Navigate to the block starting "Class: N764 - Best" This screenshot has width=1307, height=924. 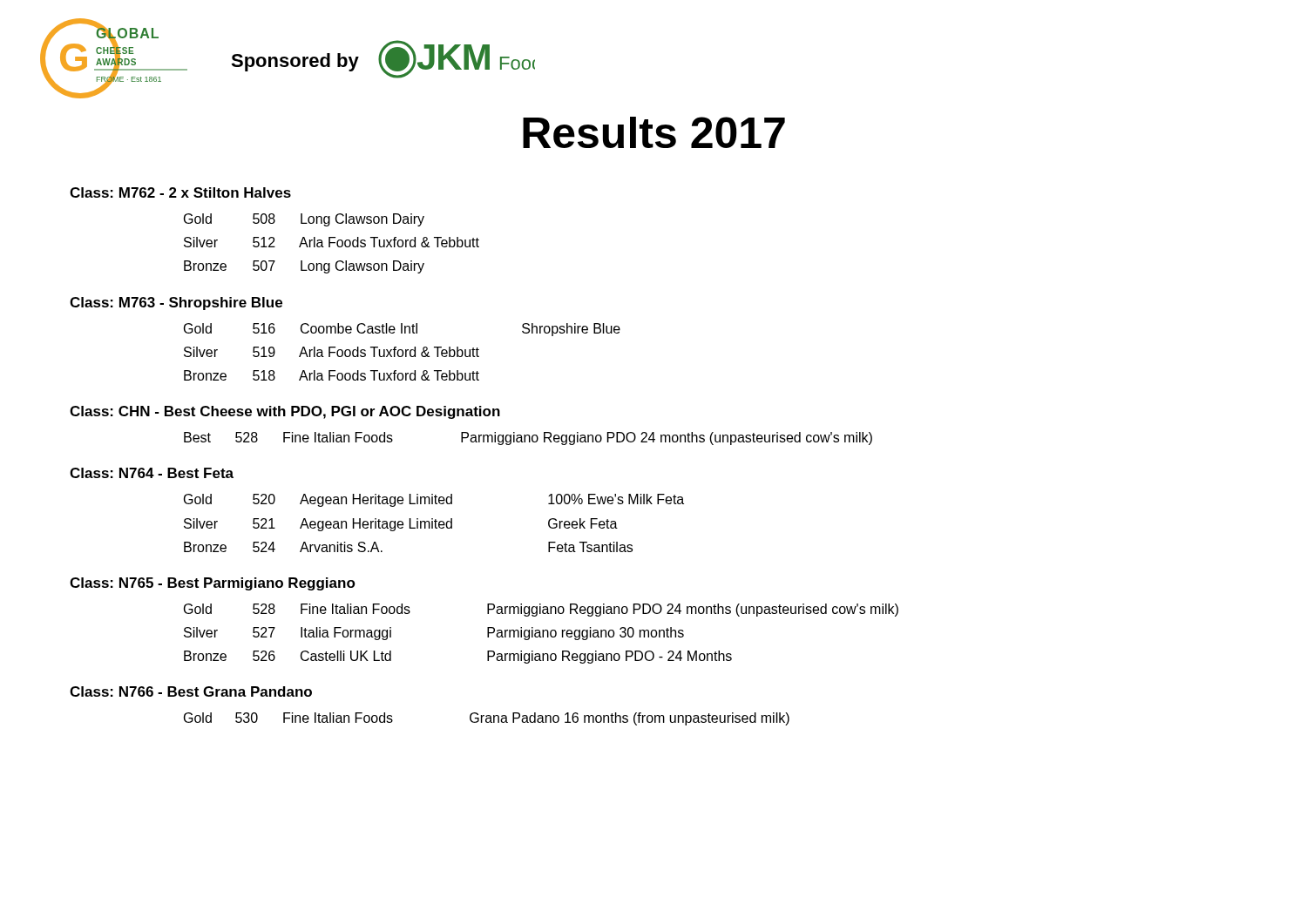pyautogui.click(x=152, y=474)
